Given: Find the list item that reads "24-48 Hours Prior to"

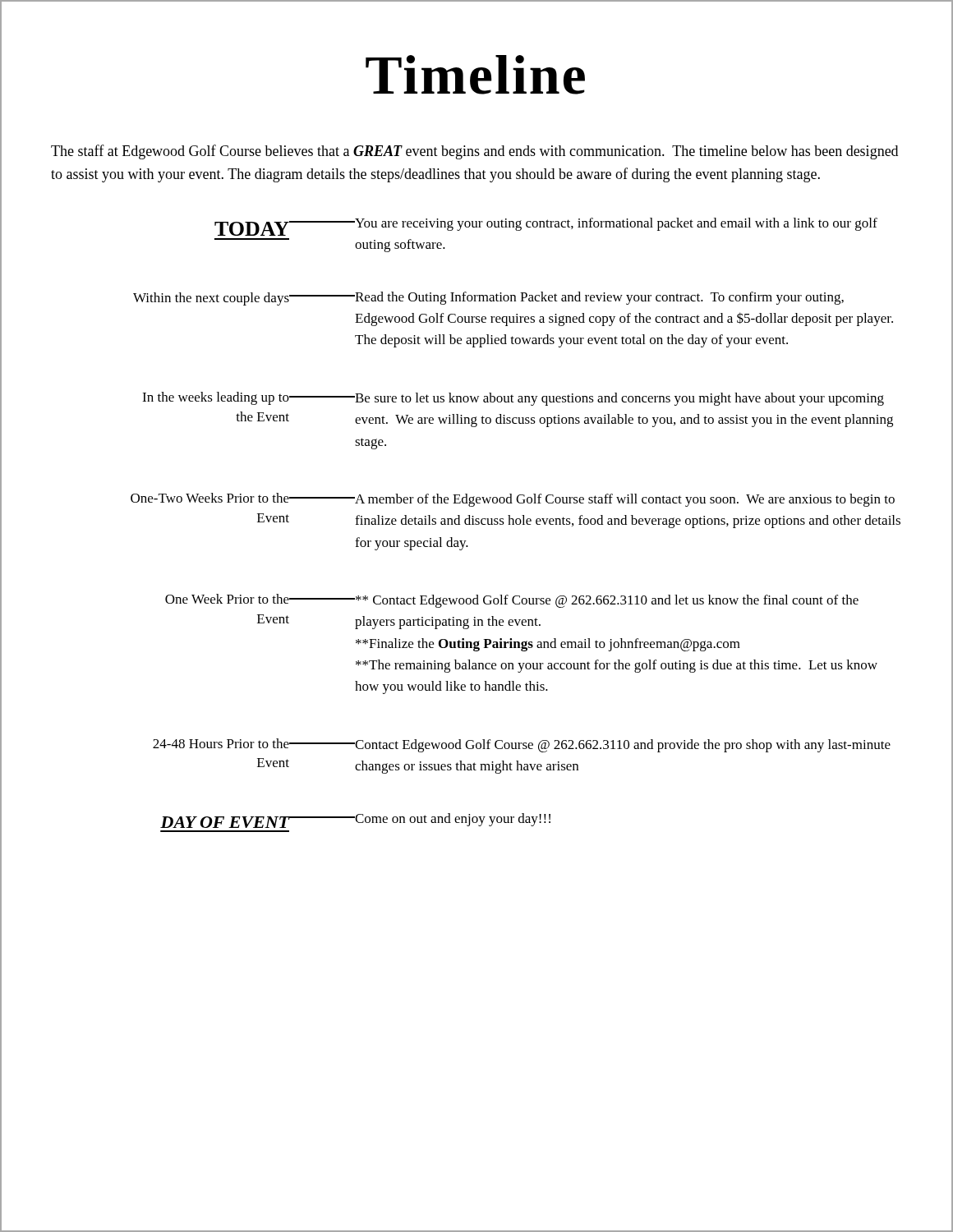Looking at the screenshot, I should 476,756.
